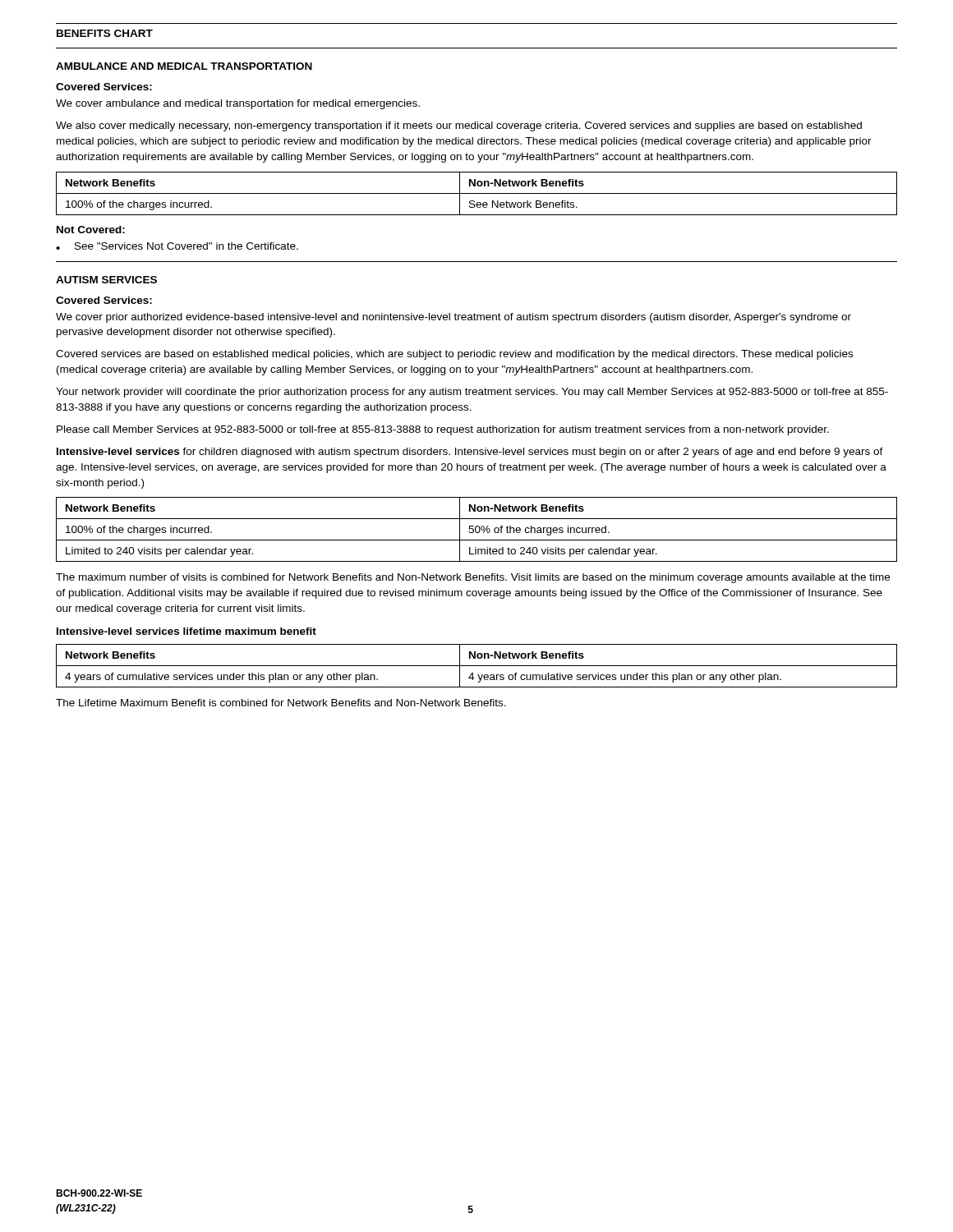
Task: Select the text block with the text "We also cover medically necessary, non-emergency"
Action: click(x=476, y=141)
